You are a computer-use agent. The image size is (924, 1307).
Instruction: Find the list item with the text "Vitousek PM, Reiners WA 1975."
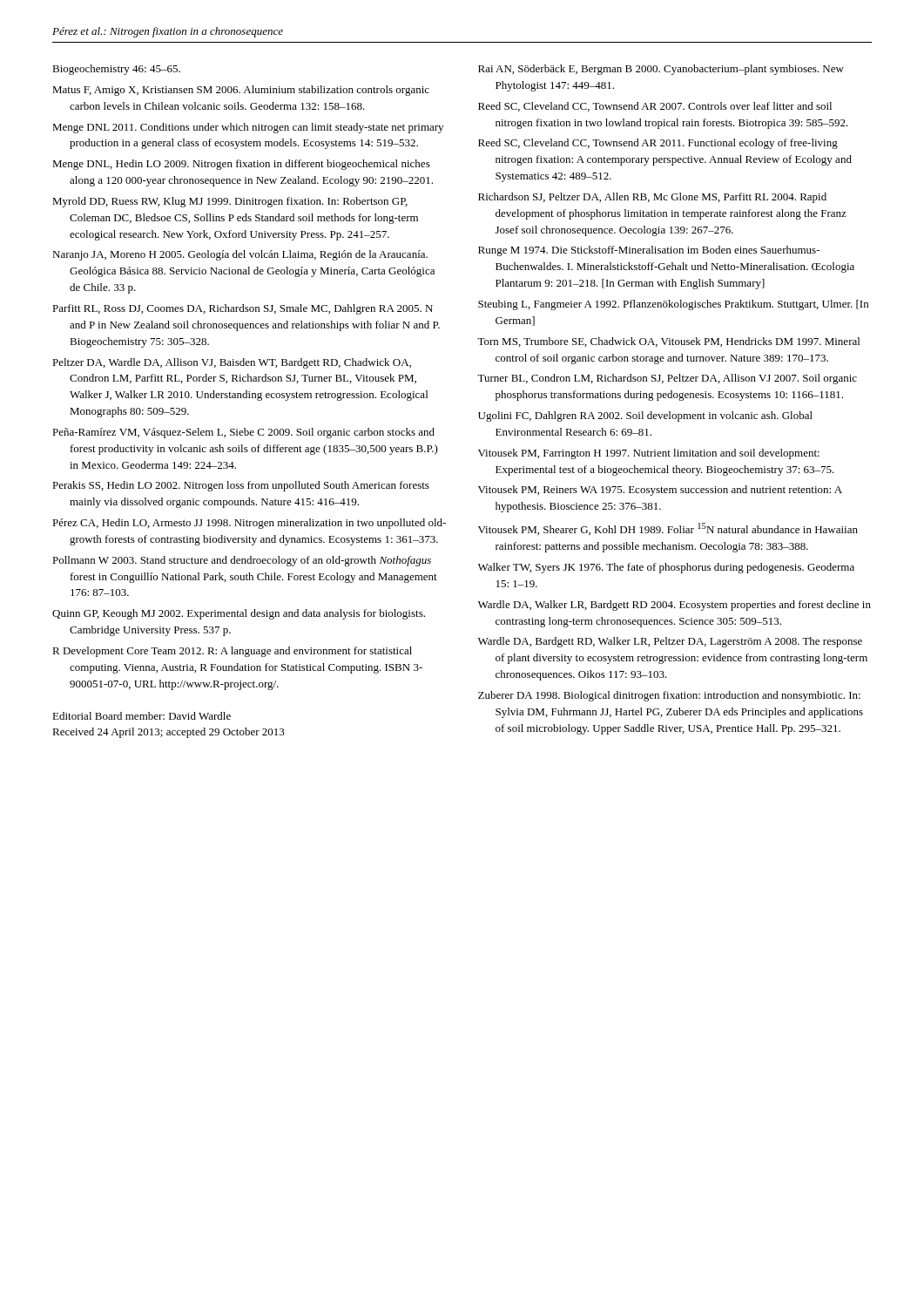660,498
